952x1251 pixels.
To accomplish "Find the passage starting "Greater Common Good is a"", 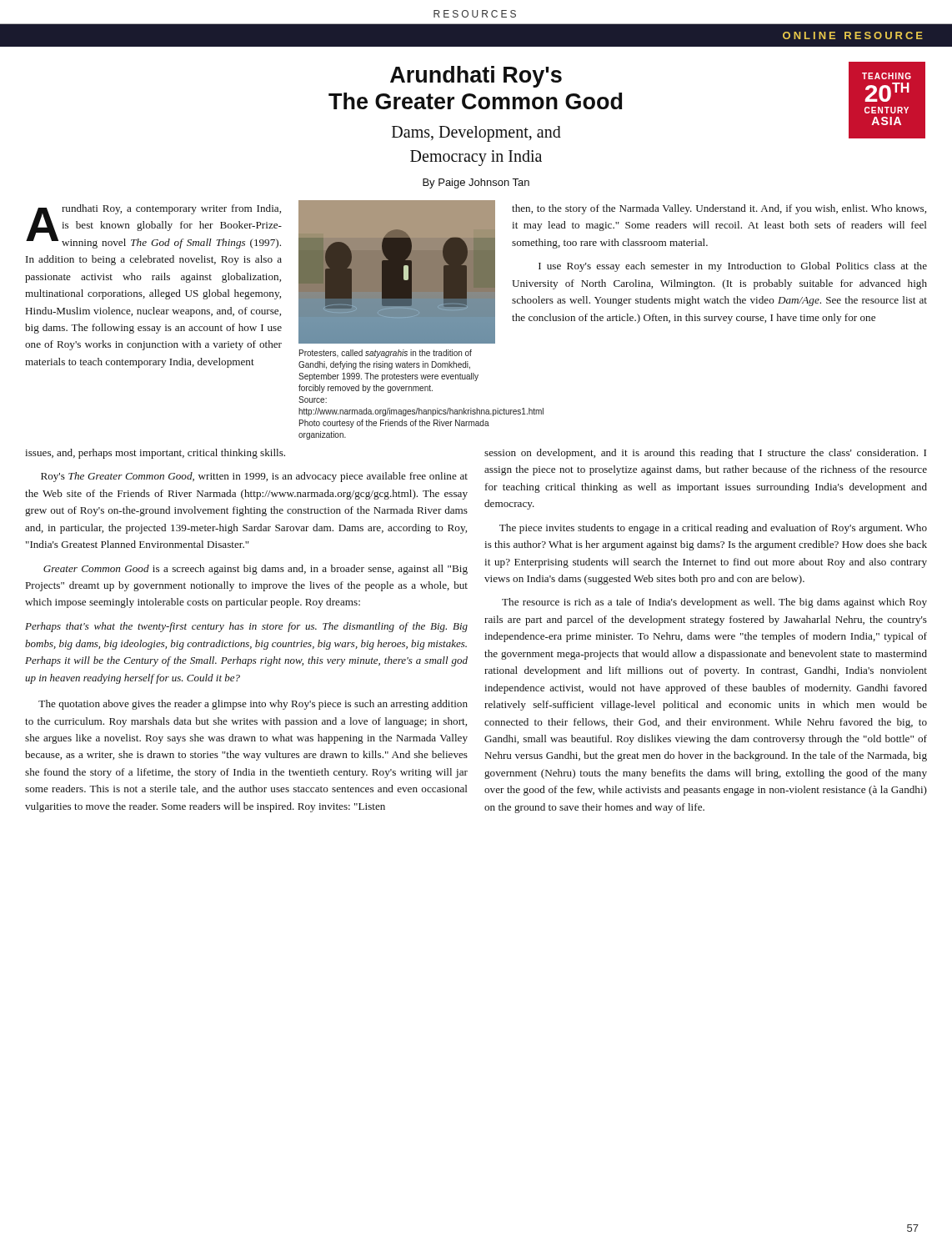I will 246,585.
